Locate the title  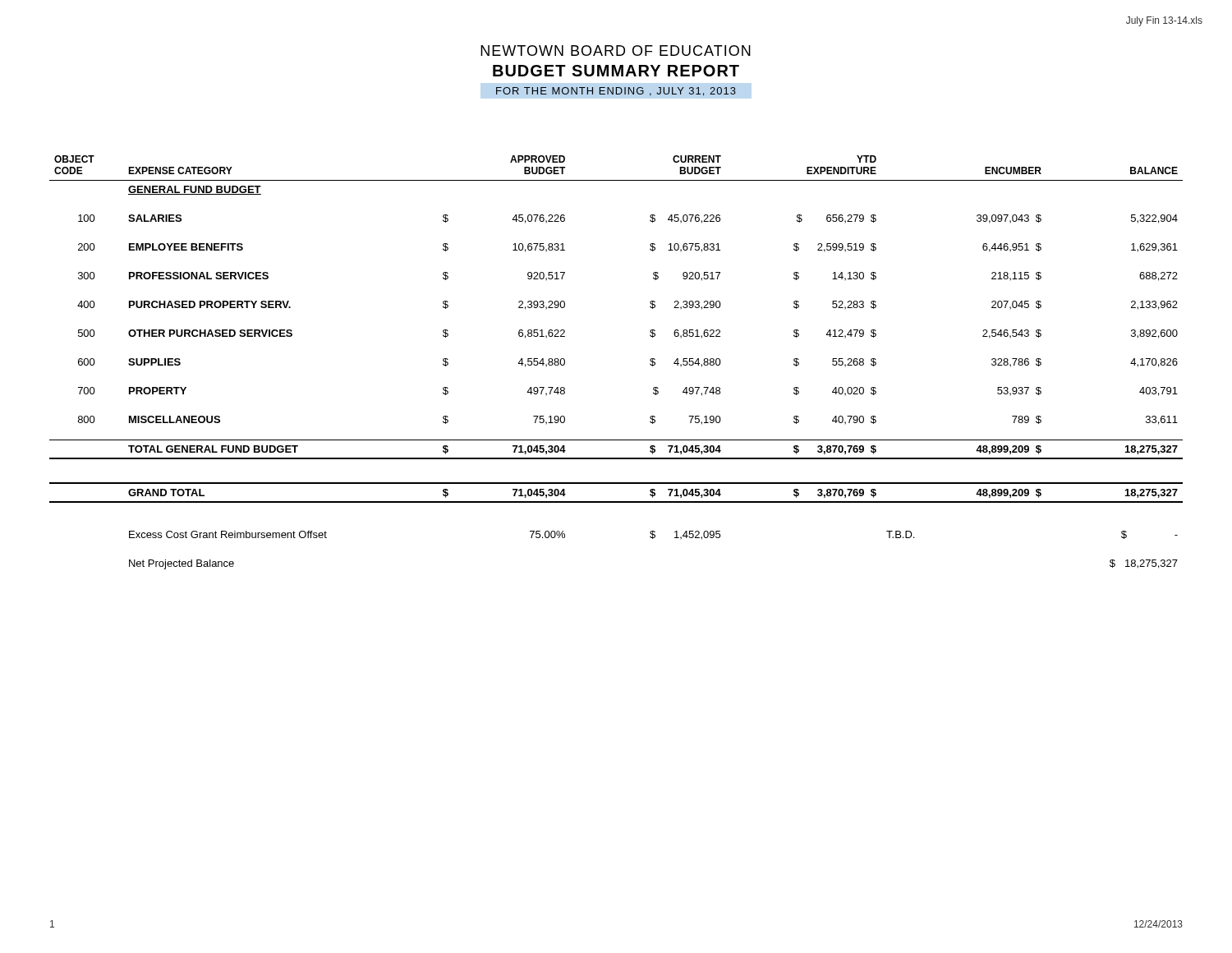point(616,71)
